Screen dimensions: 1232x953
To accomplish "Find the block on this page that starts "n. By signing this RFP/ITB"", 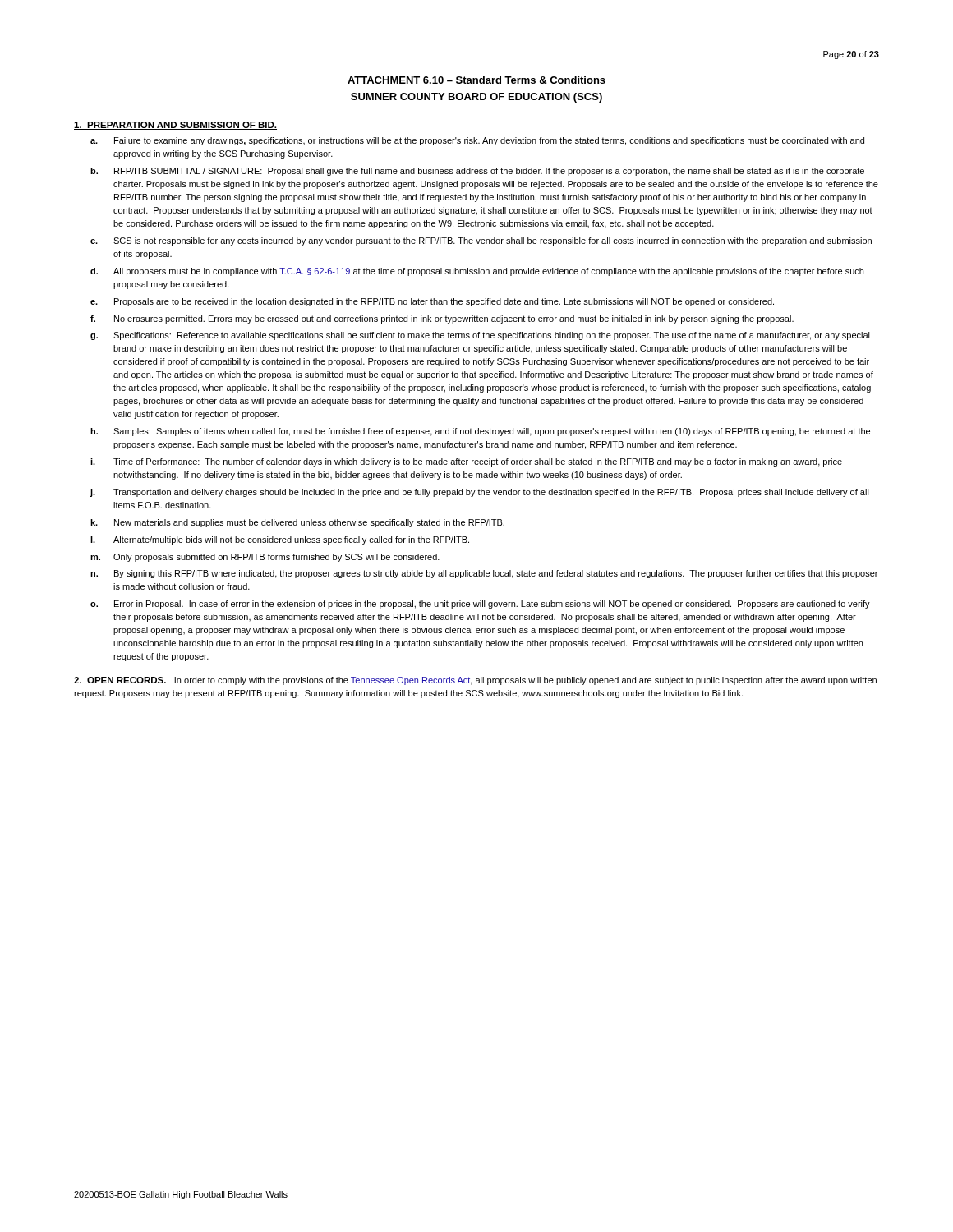I will tap(476, 581).
